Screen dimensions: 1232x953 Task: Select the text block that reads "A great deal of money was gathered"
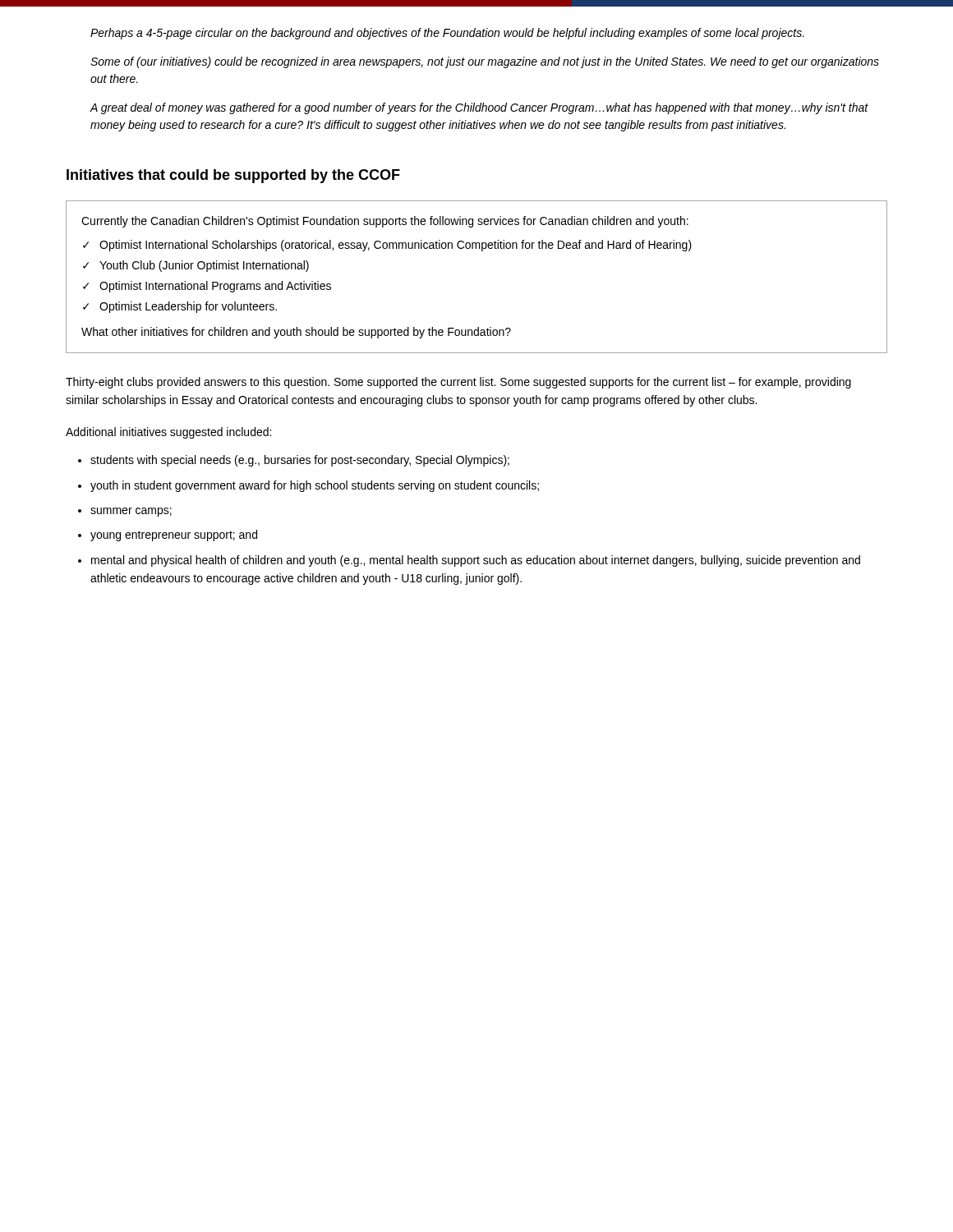point(479,116)
